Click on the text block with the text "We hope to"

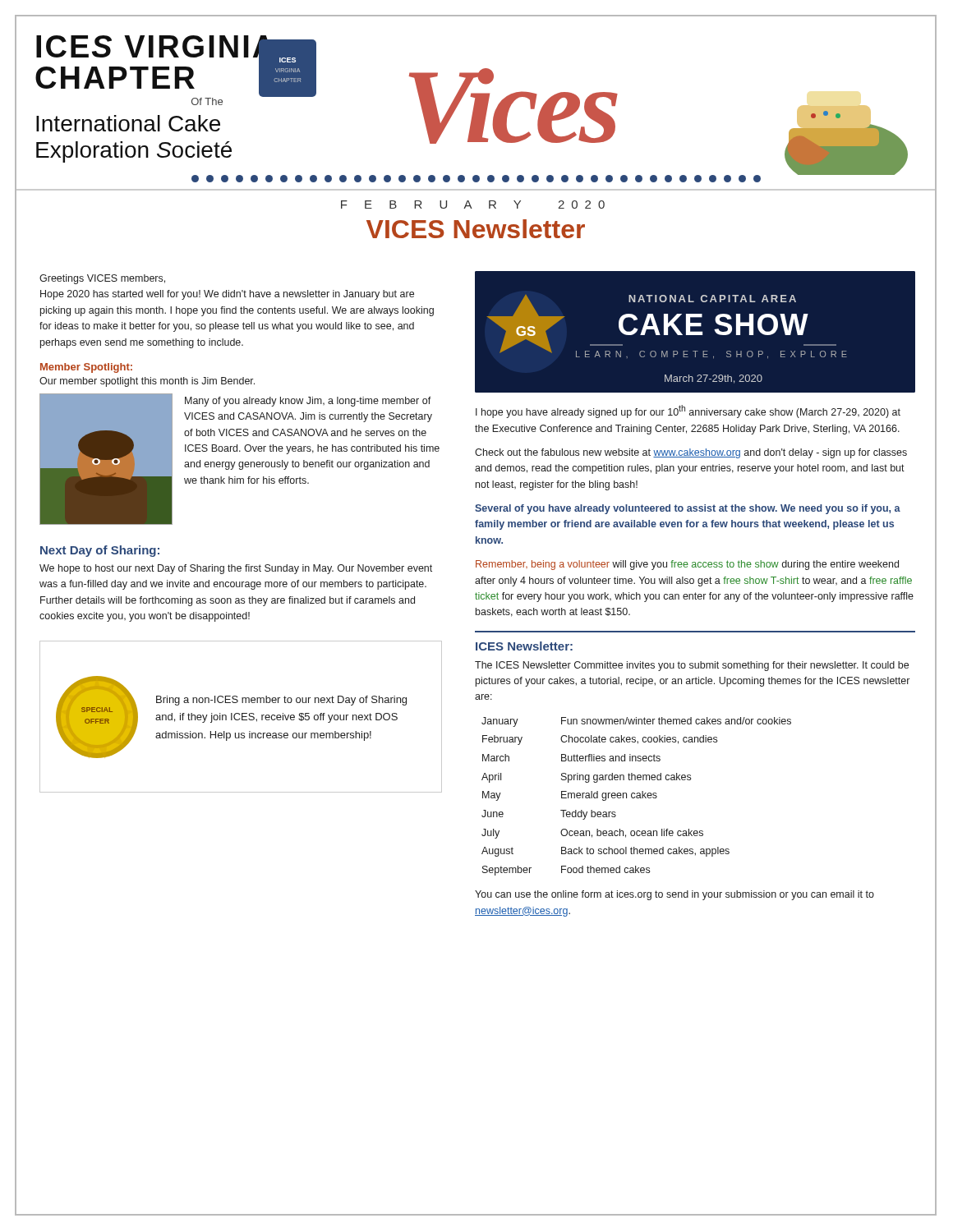[x=236, y=592]
